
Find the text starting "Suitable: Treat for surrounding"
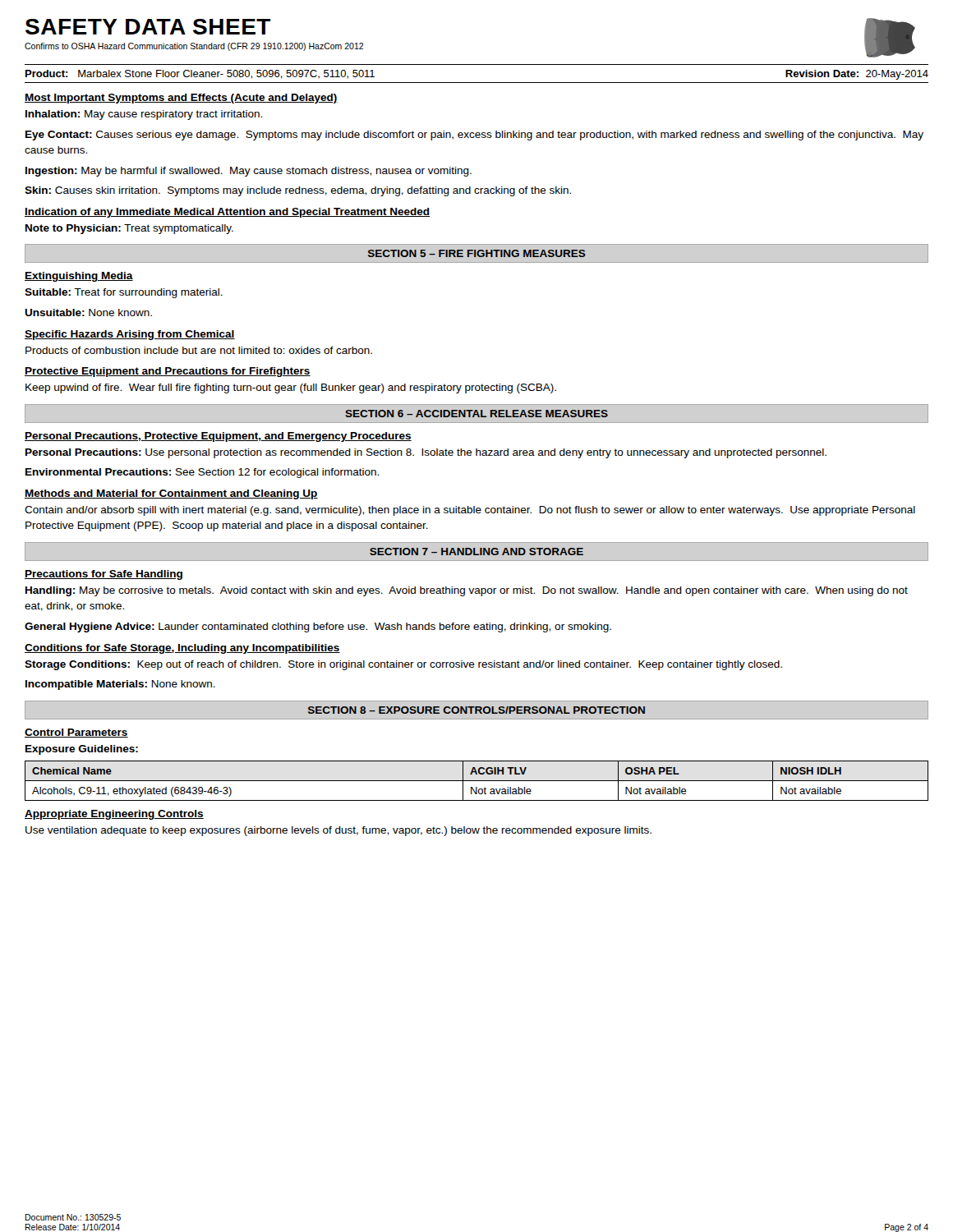(x=124, y=292)
